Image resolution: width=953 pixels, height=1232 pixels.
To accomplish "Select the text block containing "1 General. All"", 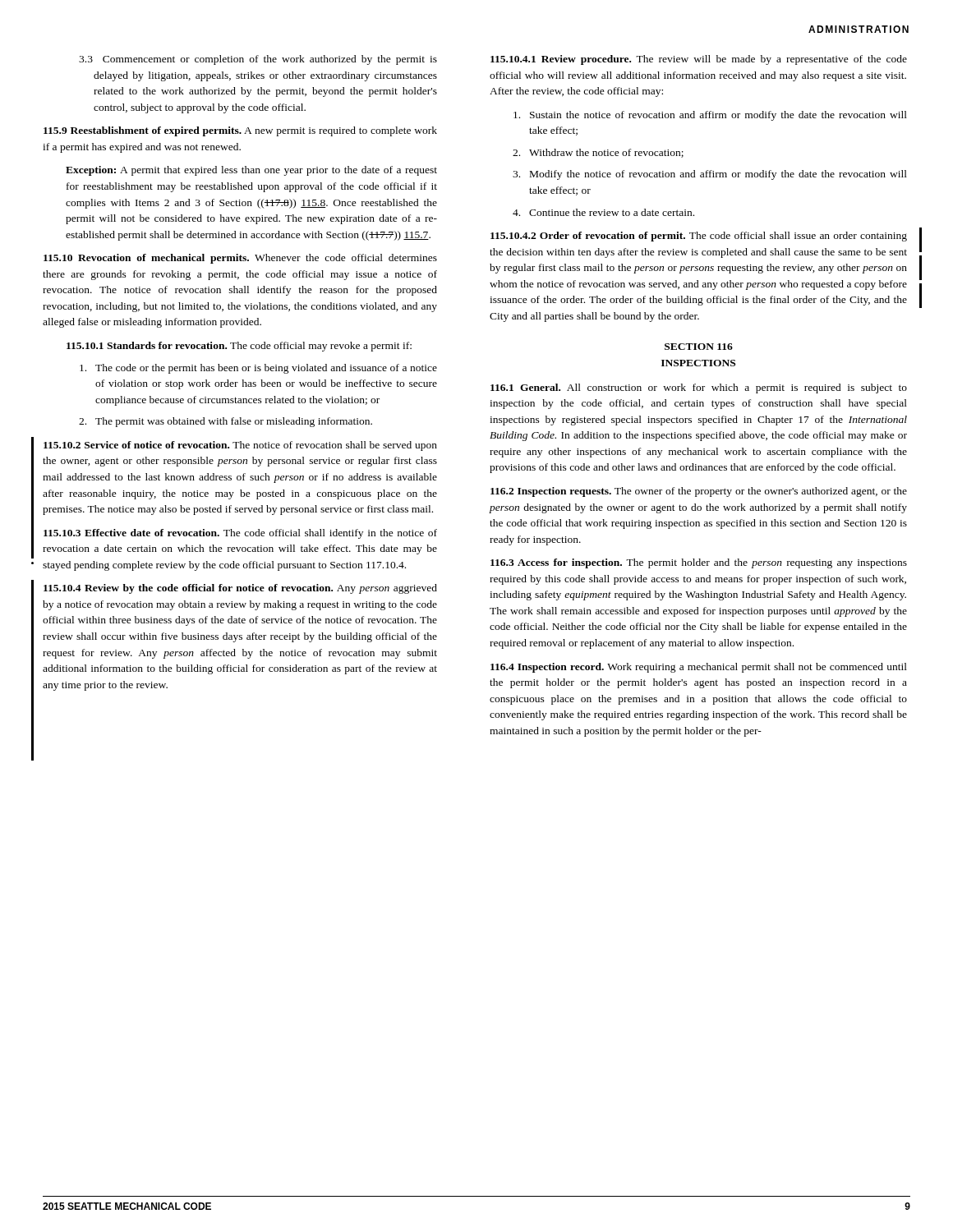I will pos(698,427).
